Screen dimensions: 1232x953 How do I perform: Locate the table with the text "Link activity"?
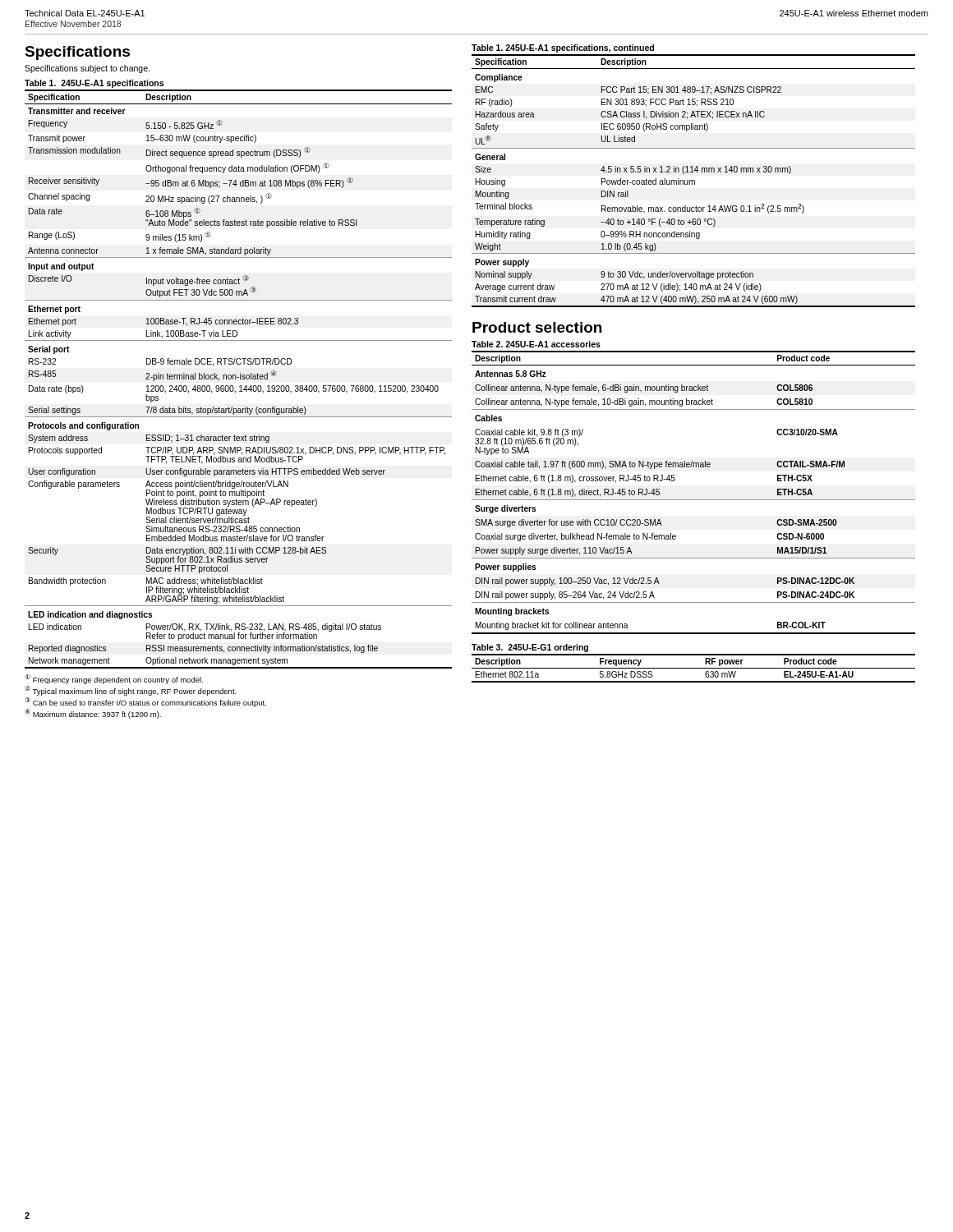tap(238, 379)
